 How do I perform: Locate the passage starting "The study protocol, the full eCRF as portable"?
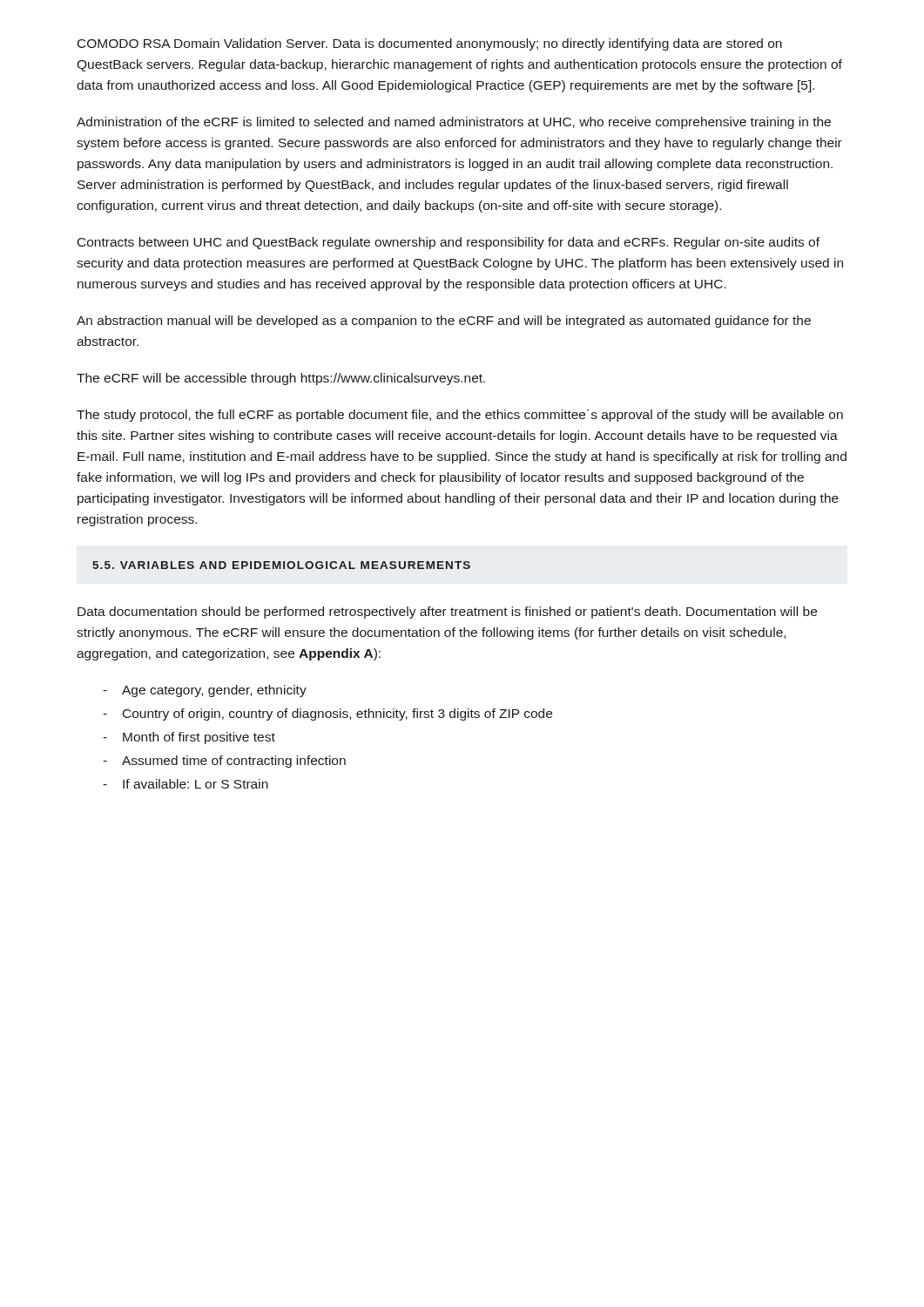pos(462,467)
